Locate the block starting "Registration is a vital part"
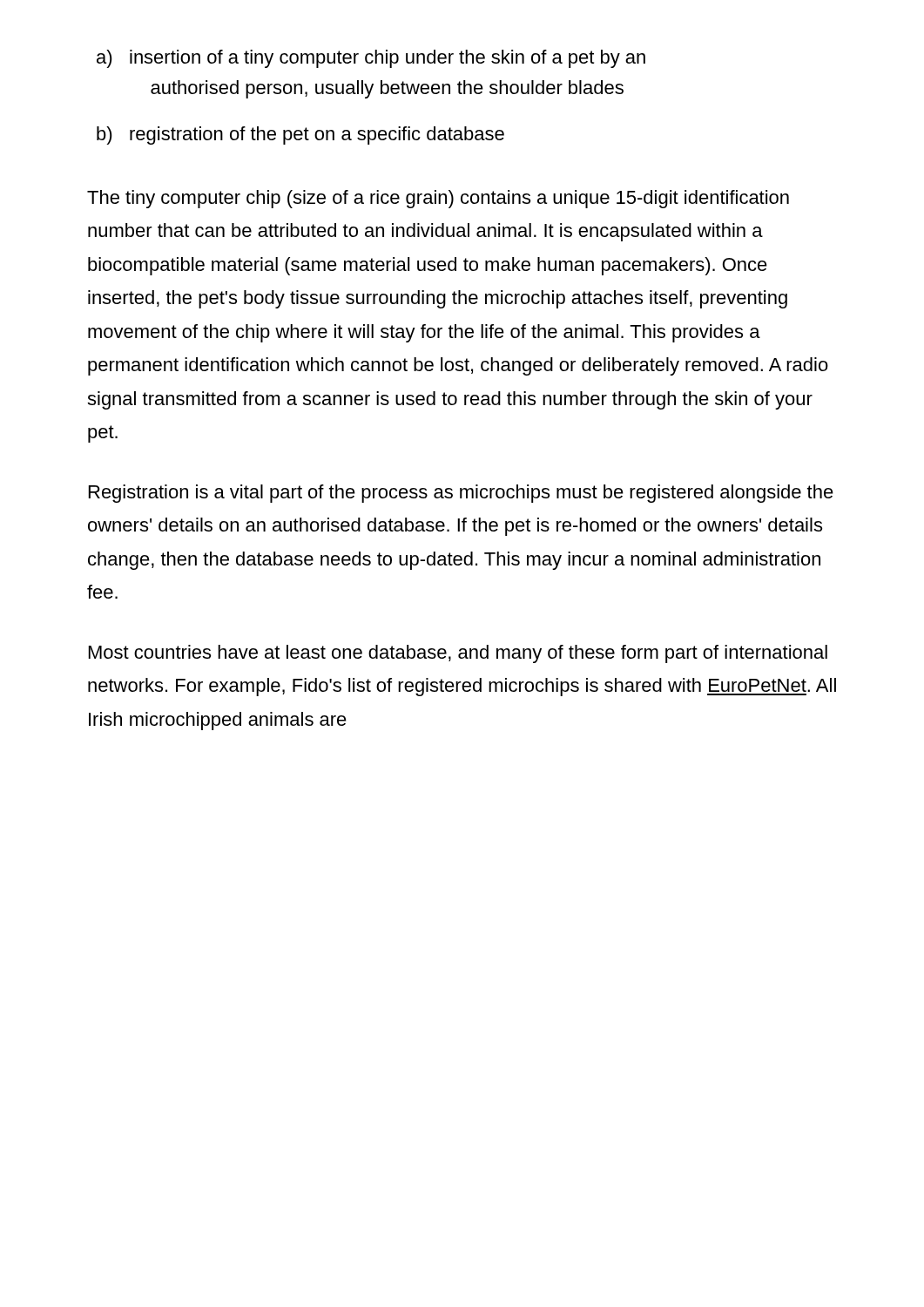The width and height of the screenshot is (924, 1307). 460,542
